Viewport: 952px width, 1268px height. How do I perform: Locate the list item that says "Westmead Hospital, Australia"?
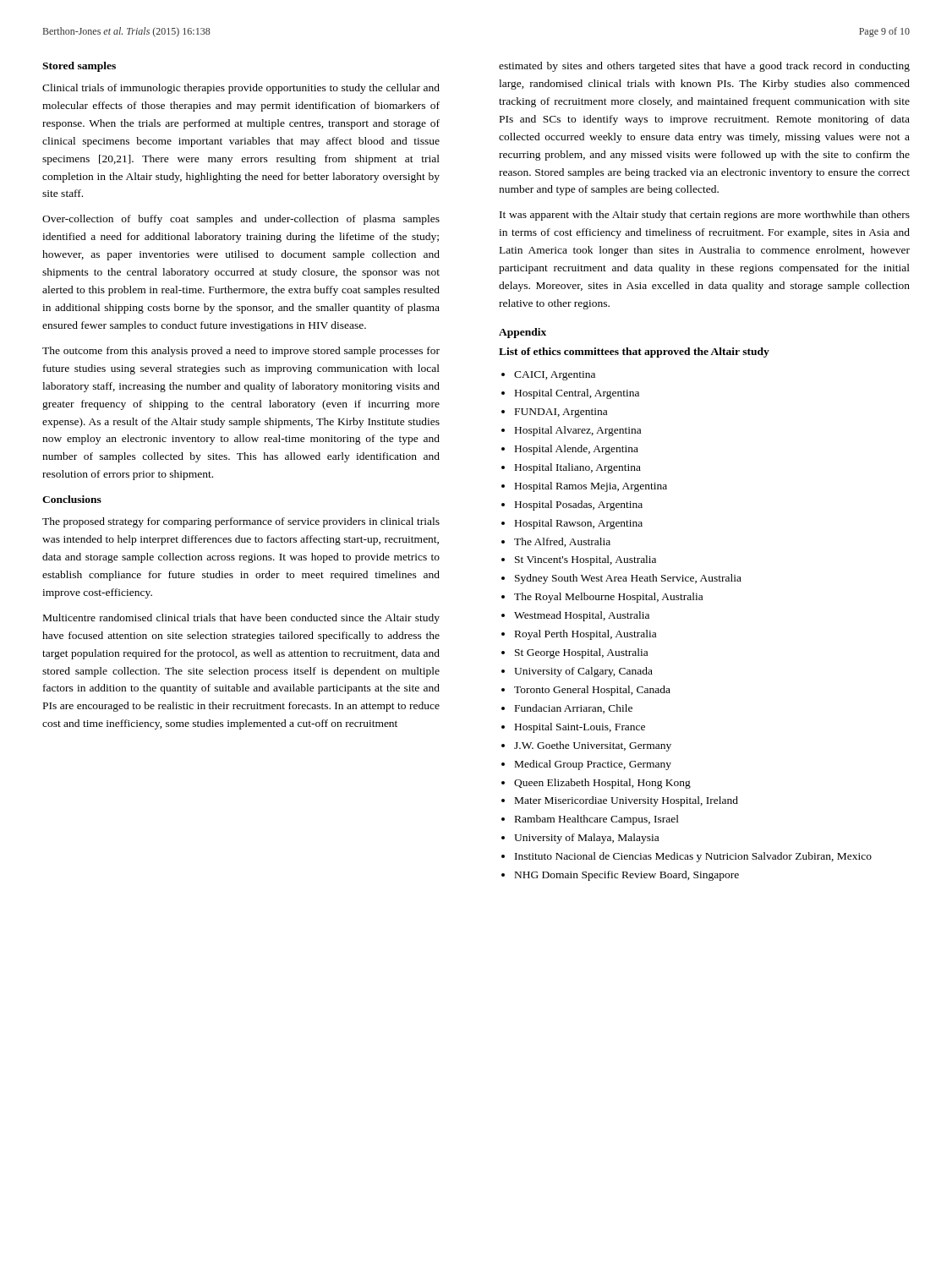pyautogui.click(x=575, y=616)
